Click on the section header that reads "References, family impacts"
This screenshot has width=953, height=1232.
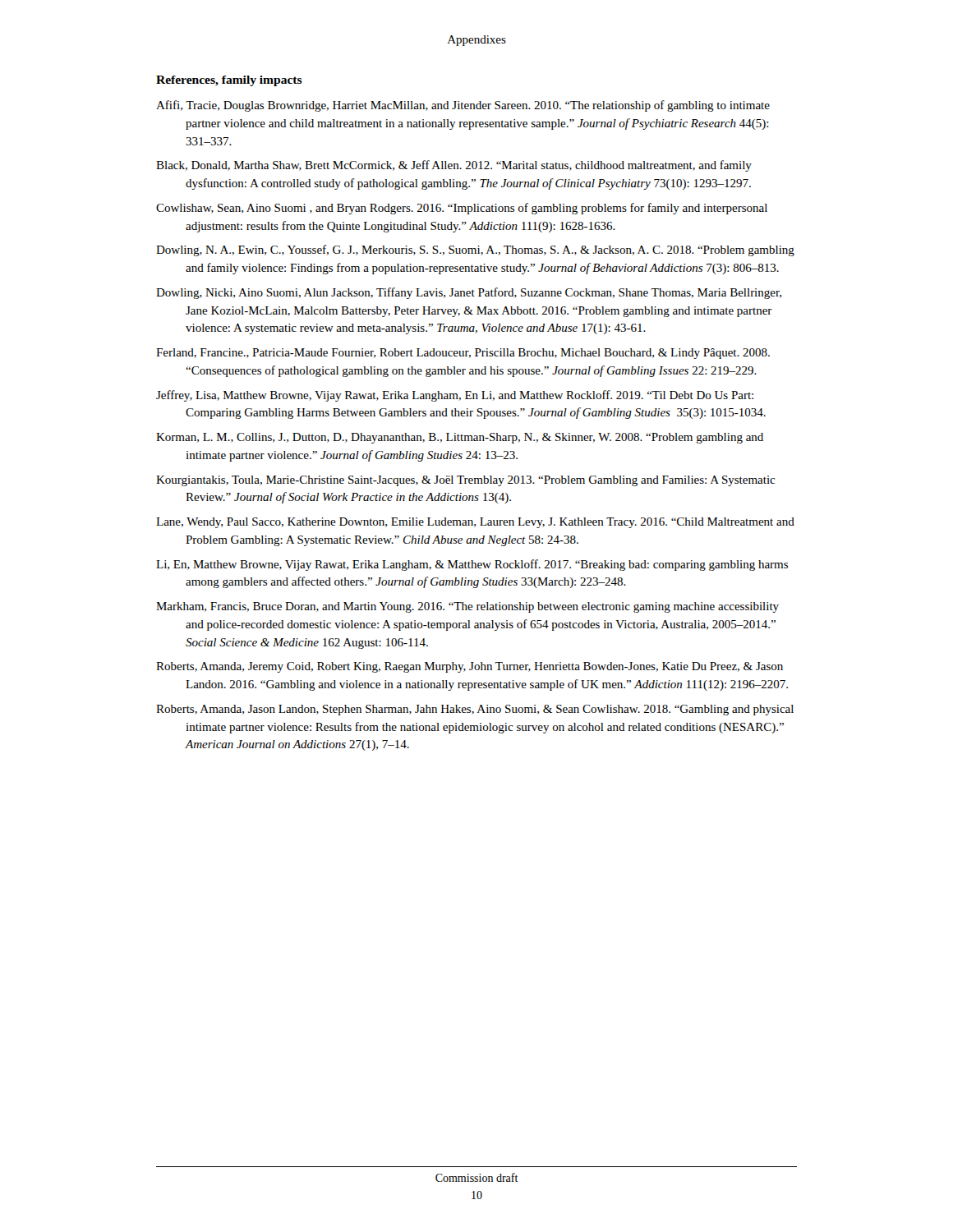point(229,79)
